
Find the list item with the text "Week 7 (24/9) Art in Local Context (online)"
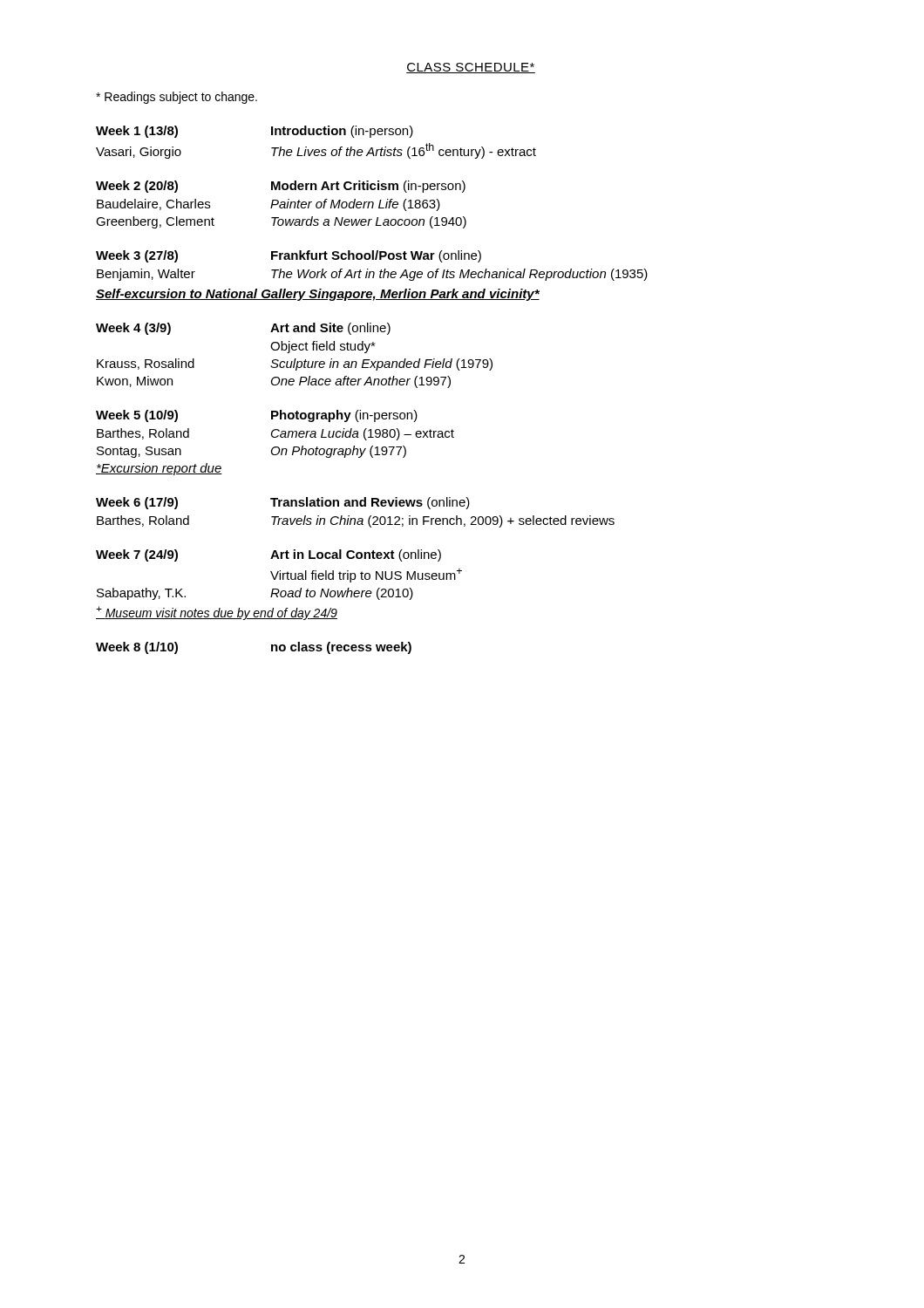[x=268, y=555]
